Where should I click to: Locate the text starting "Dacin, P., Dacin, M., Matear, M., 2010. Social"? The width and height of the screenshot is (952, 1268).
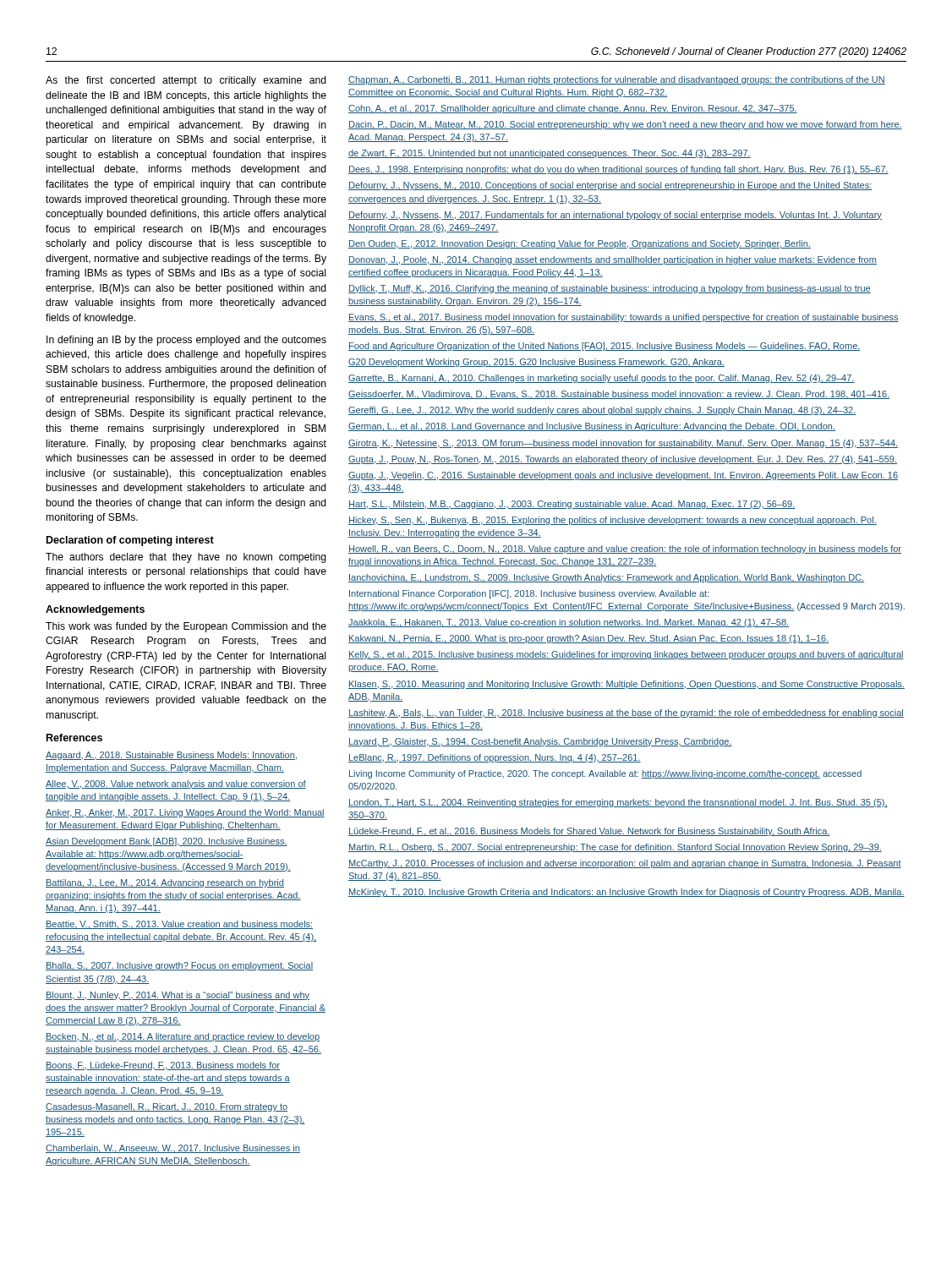pyautogui.click(x=625, y=131)
